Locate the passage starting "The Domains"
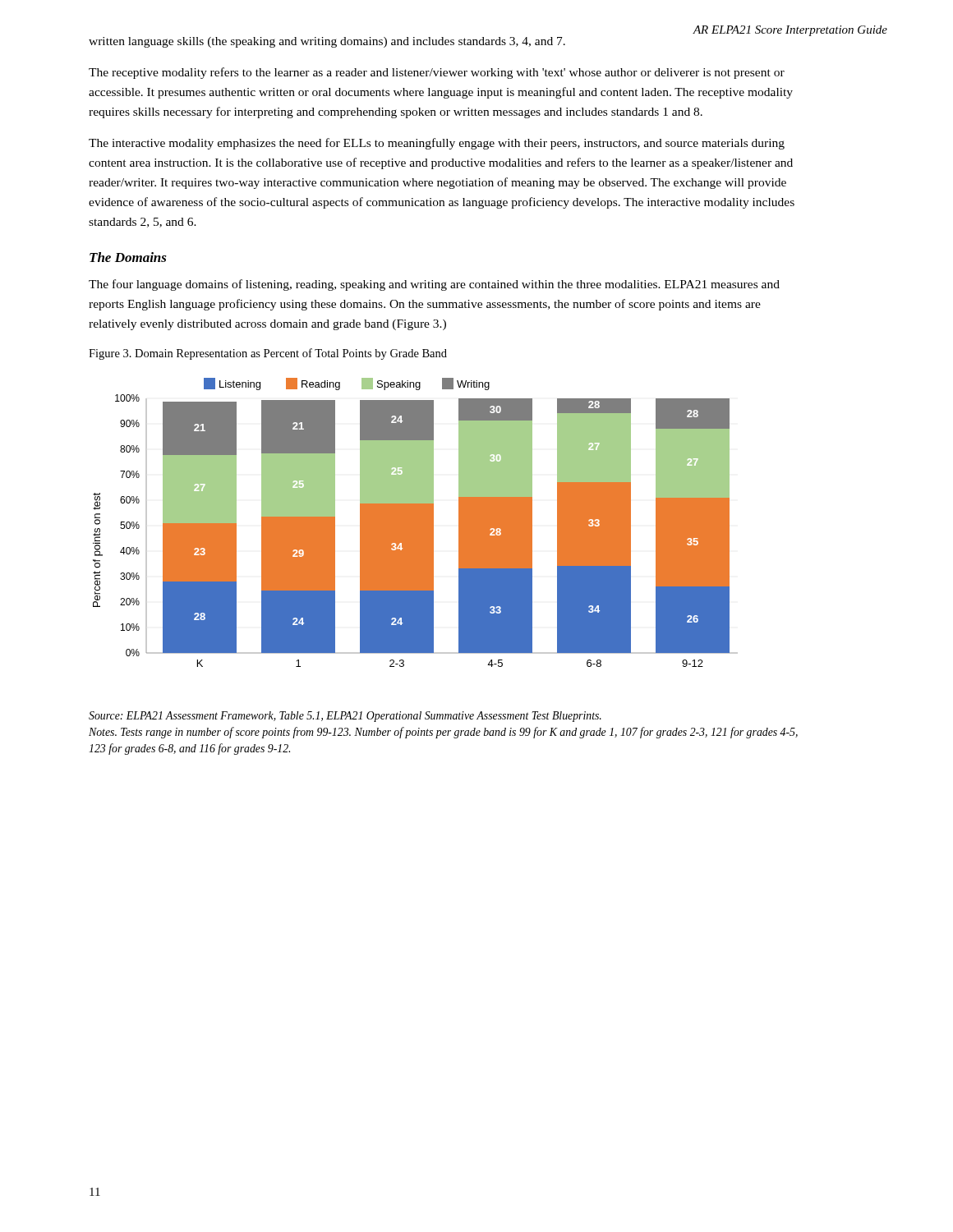The image size is (953, 1232). click(x=128, y=258)
